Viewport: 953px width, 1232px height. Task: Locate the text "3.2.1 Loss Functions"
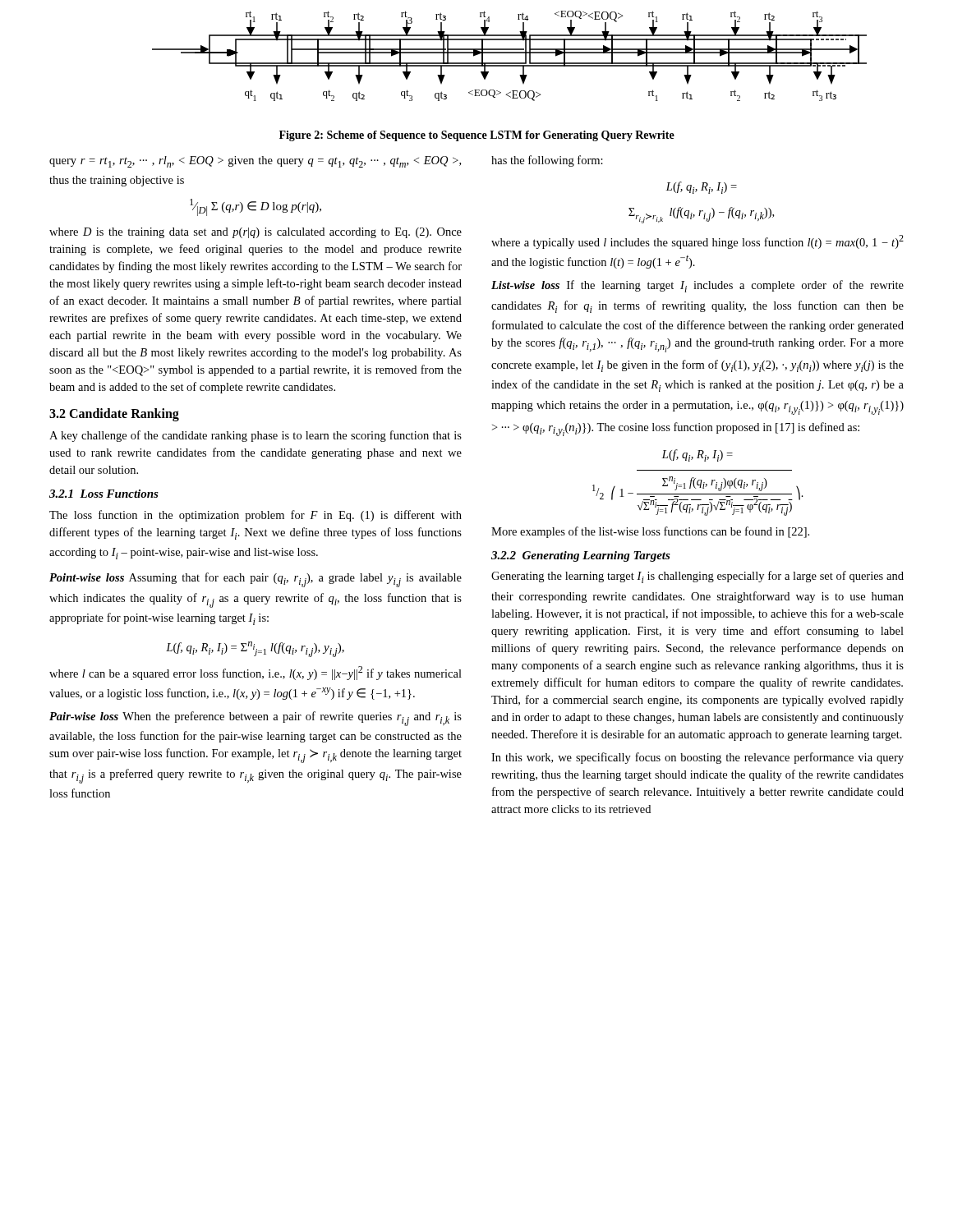point(104,494)
